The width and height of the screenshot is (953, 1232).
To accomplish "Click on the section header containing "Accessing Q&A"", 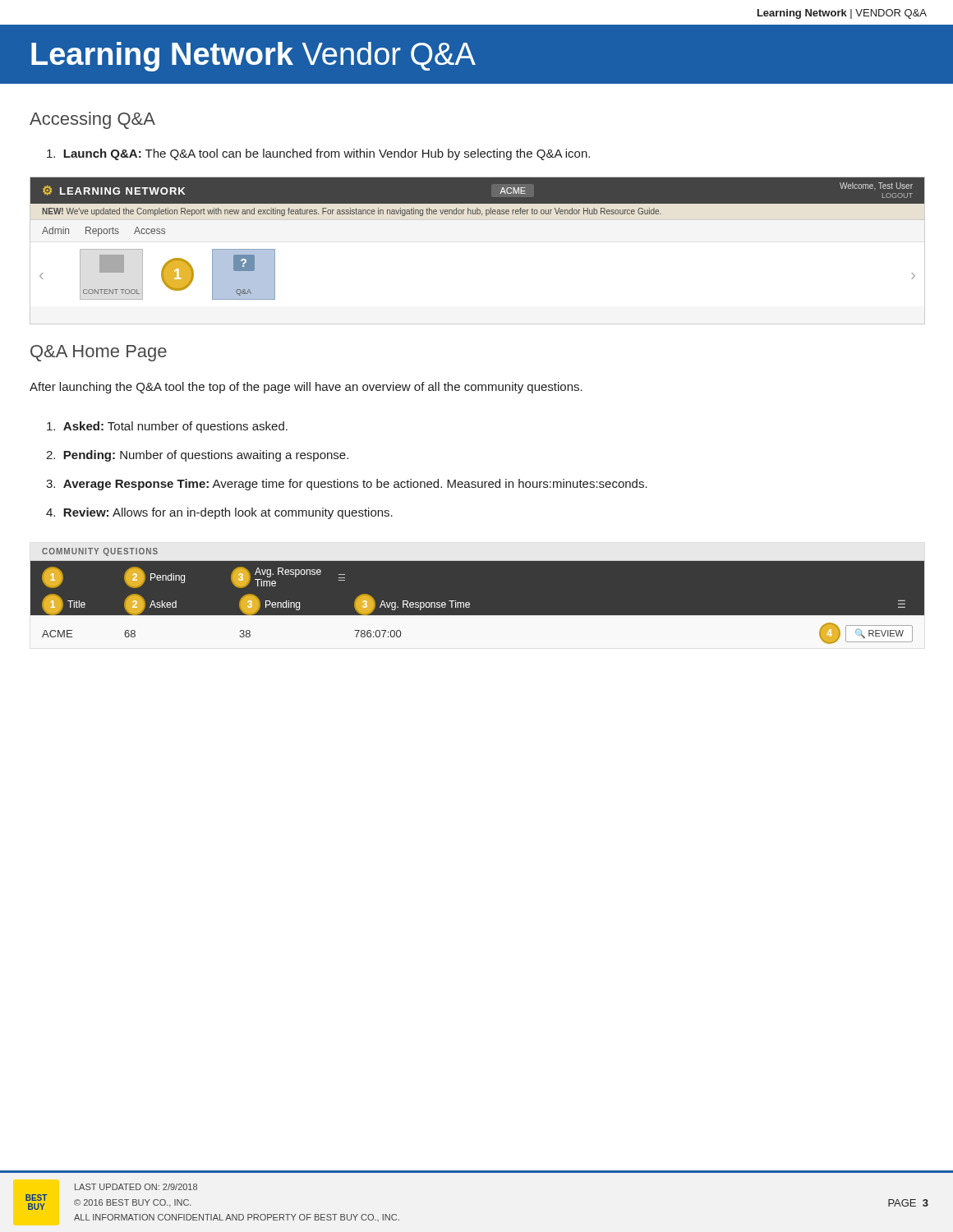I will 92,119.
